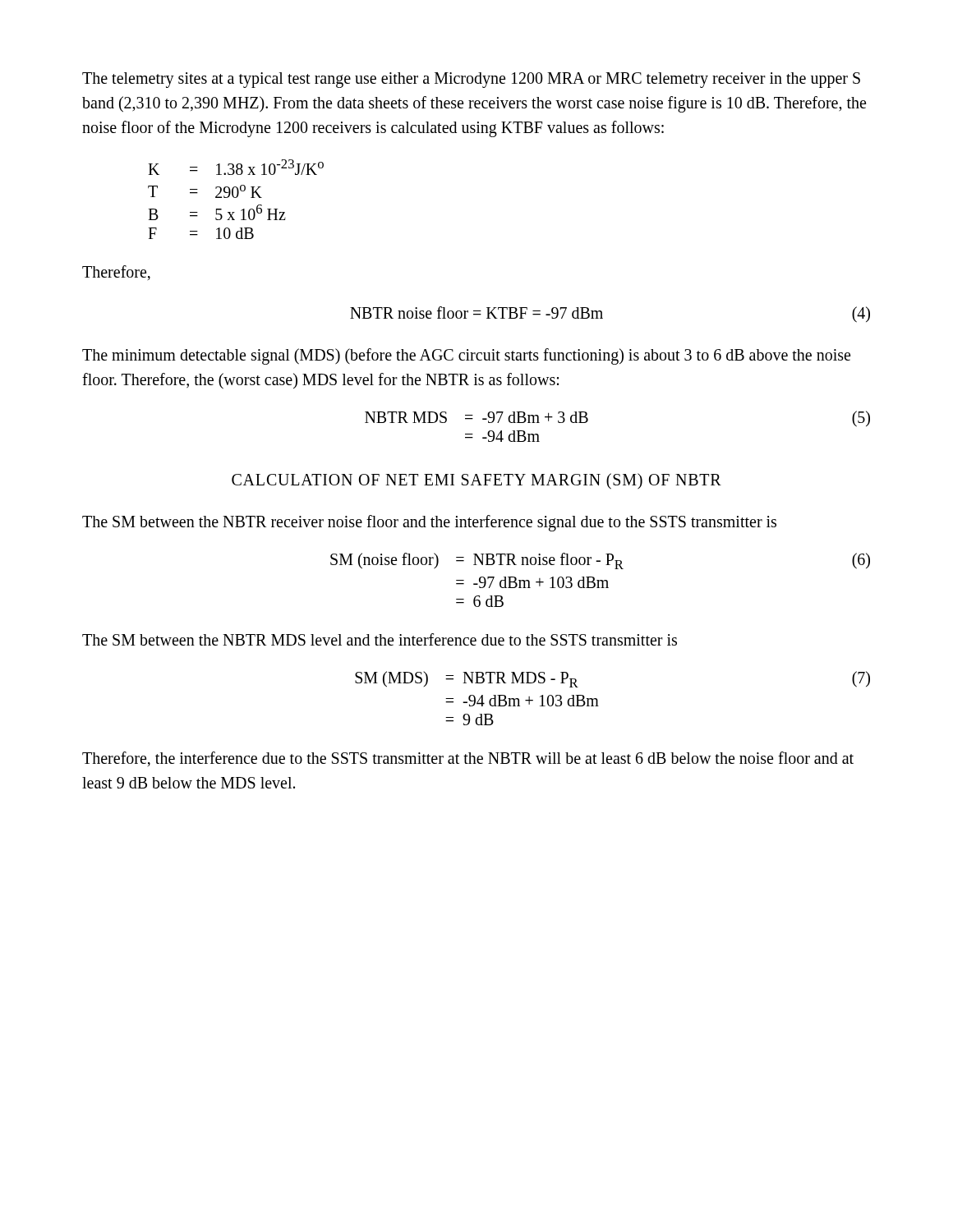Locate the formula that opens with "SM (MDS) = NBTR MDS -"
The width and height of the screenshot is (953, 1232).
click(394, 679)
